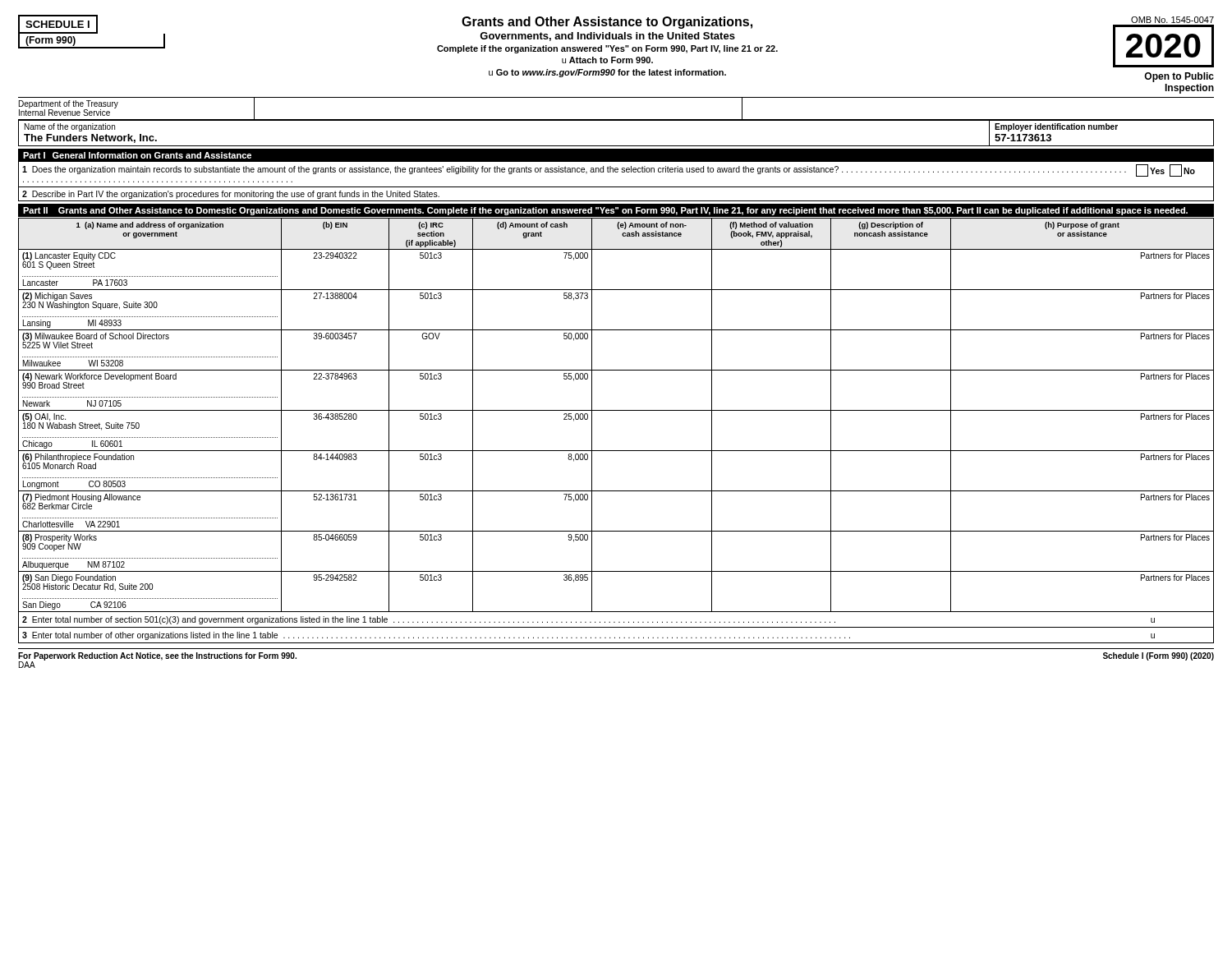Point to the text block starting "3 Enter total number of other"
1232x953 pixels.
(616, 635)
